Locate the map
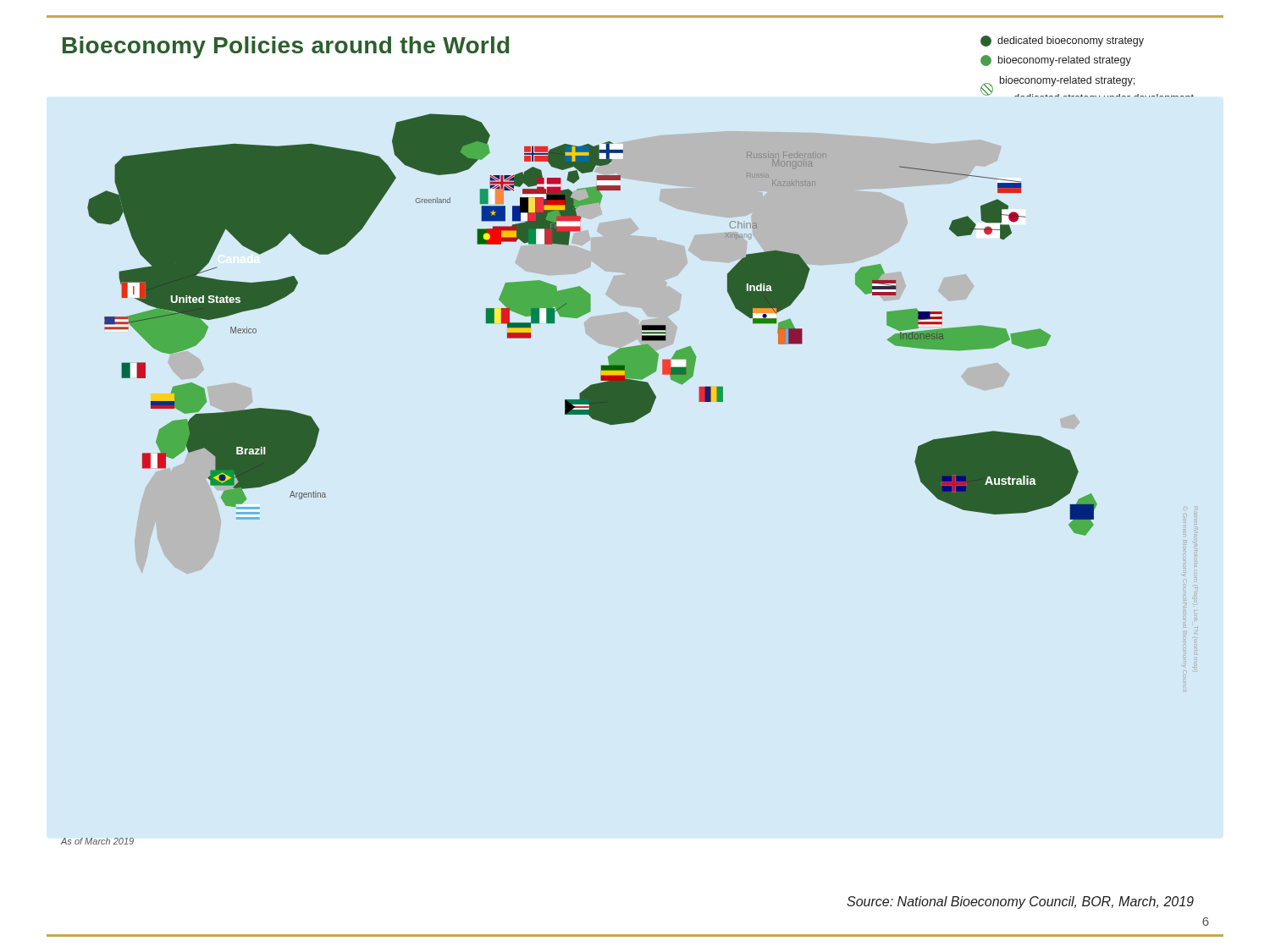 pos(635,468)
